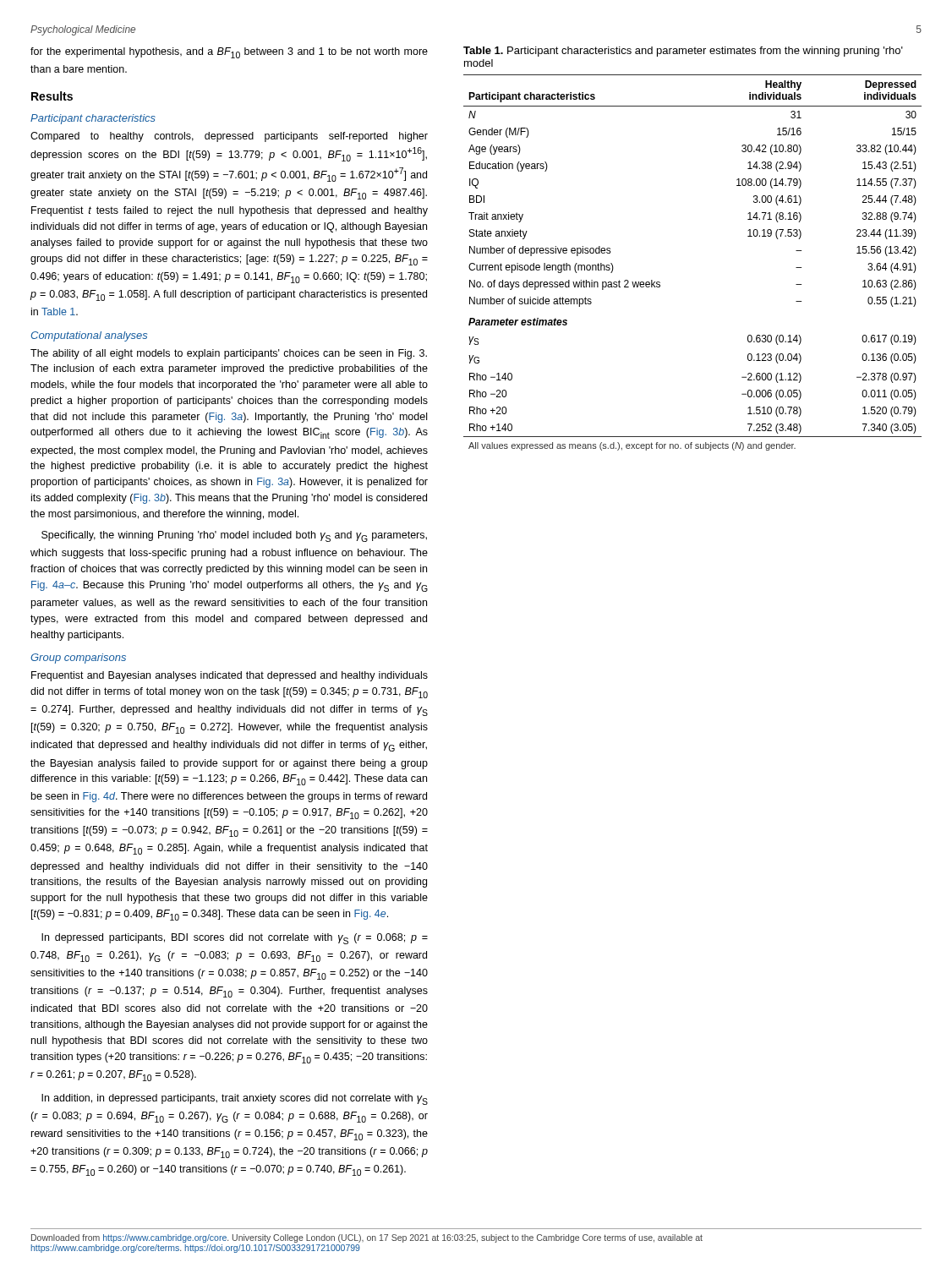Where is the passage that starts "The ability of all eight models to explain"?
The height and width of the screenshot is (1268, 952).
(229, 494)
